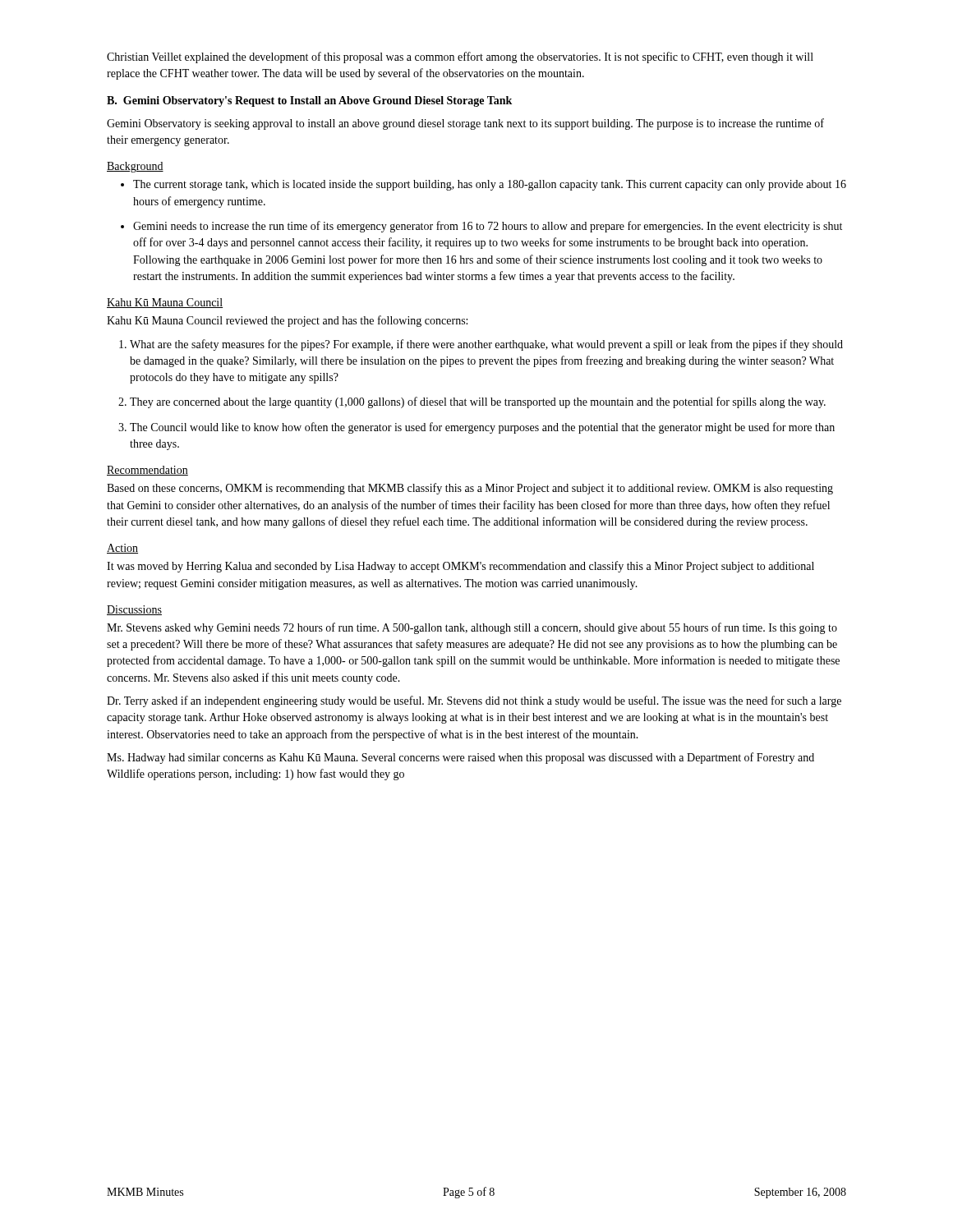Find the text block that says "Ms. Hadway had"
This screenshot has width=953, height=1232.
tap(476, 766)
